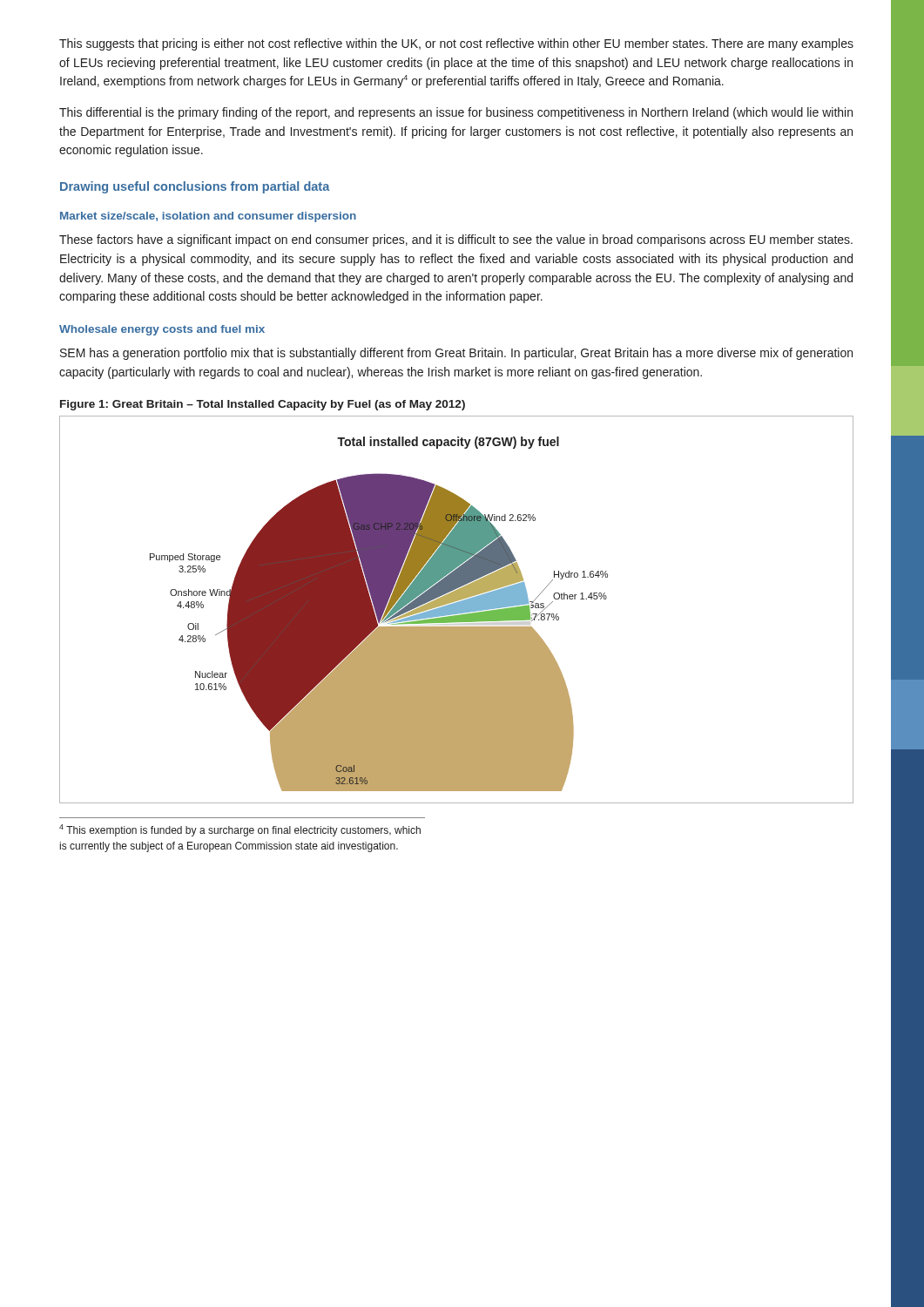Select the pie chart
The width and height of the screenshot is (924, 1307).
pyautogui.click(x=456, y=610)
